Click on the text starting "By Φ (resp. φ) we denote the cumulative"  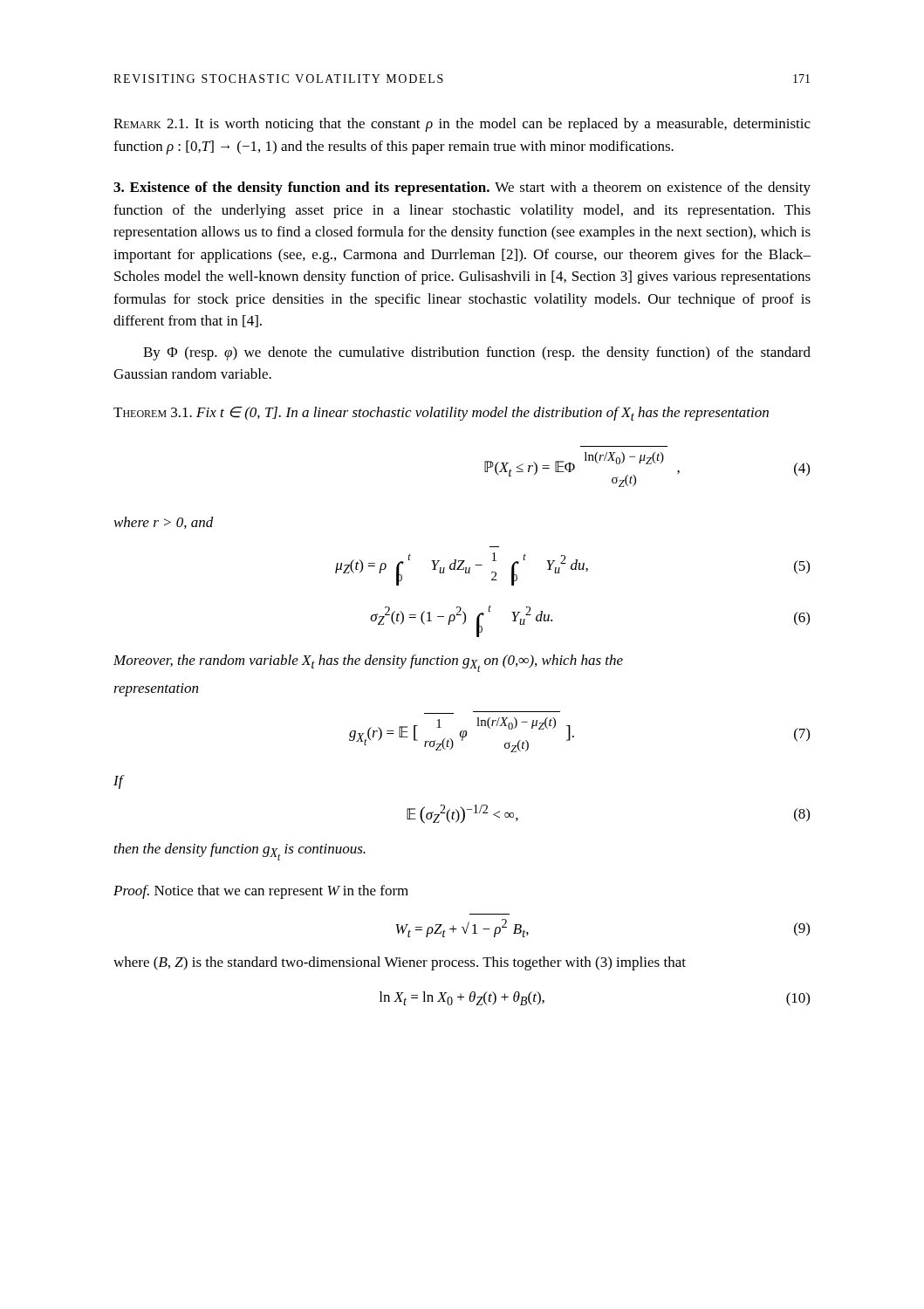(x=462, y=363)
